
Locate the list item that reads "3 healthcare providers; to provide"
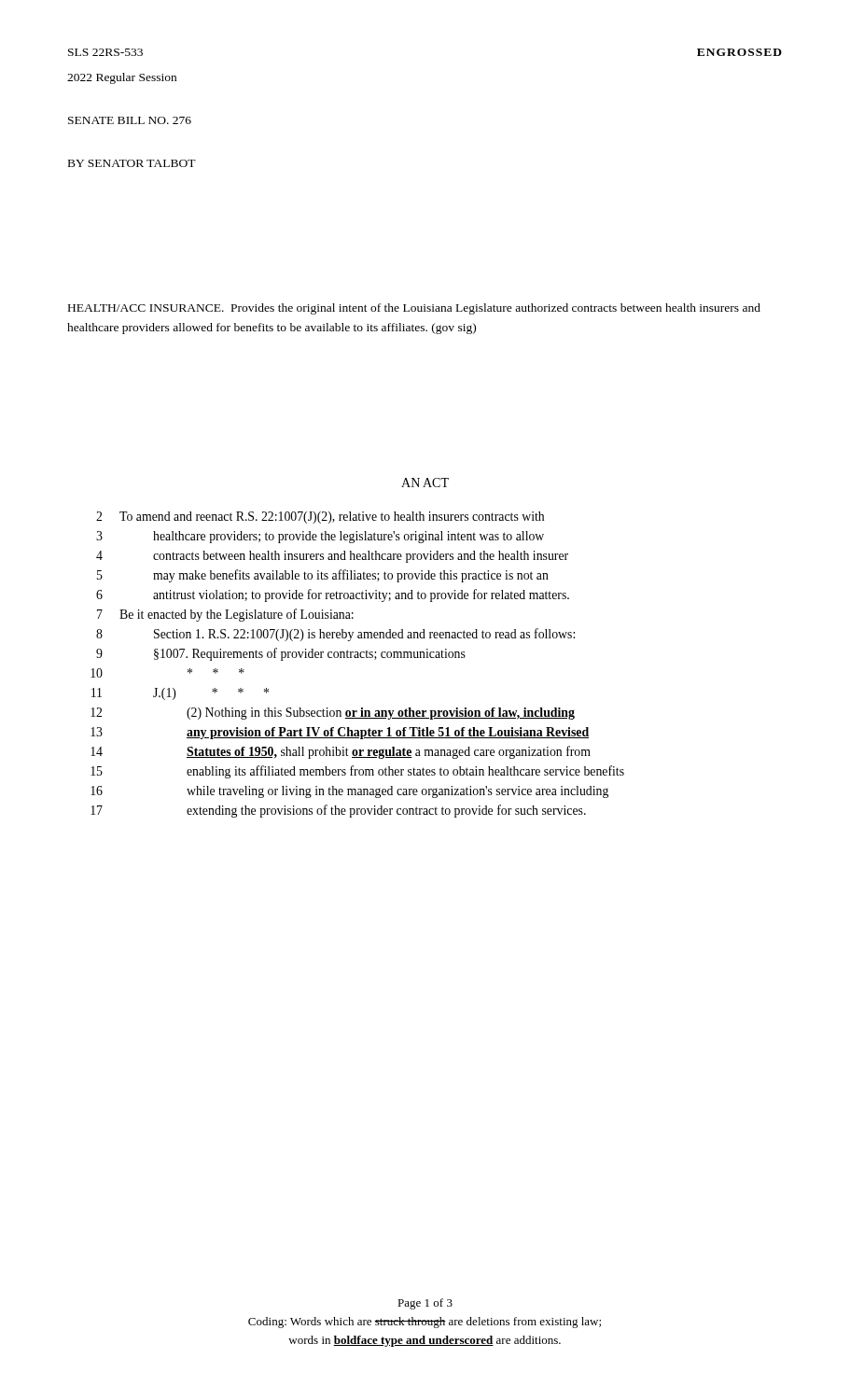[425, 537]
